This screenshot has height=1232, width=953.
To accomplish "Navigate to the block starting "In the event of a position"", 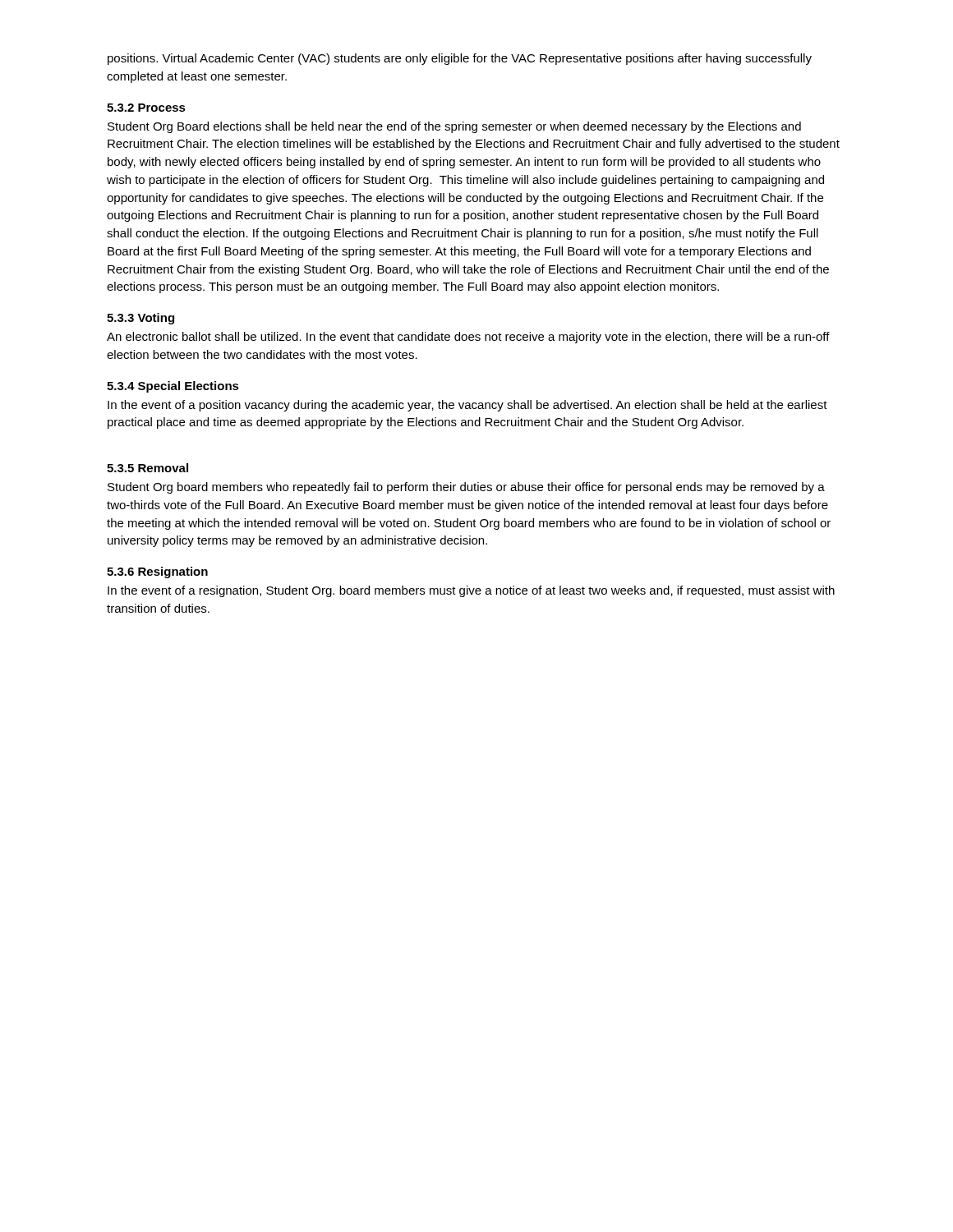I will 467,413.
